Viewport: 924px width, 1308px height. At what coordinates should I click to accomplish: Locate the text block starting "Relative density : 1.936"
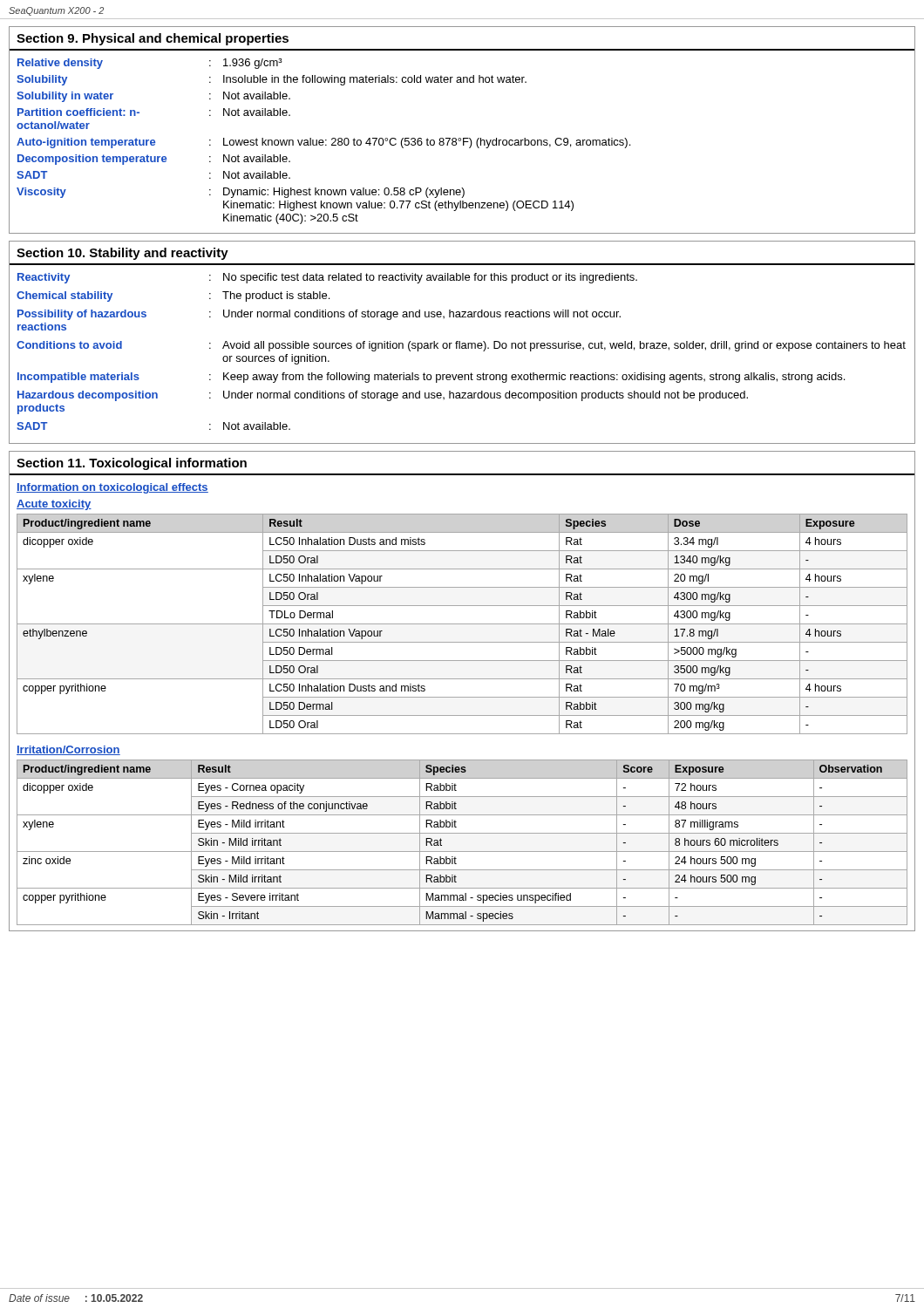68,64
